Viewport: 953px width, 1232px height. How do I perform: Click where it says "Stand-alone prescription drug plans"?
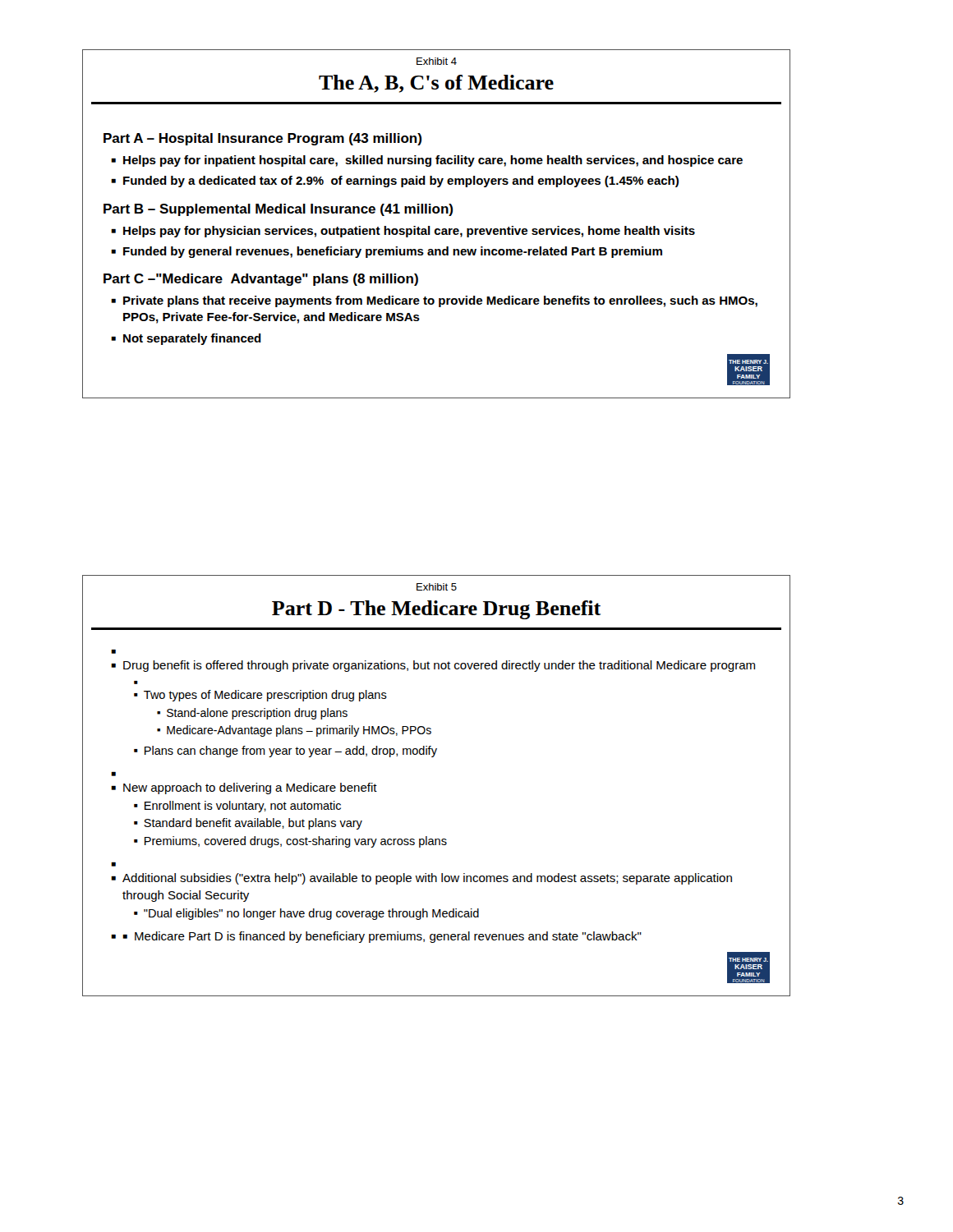coord(257,713)
